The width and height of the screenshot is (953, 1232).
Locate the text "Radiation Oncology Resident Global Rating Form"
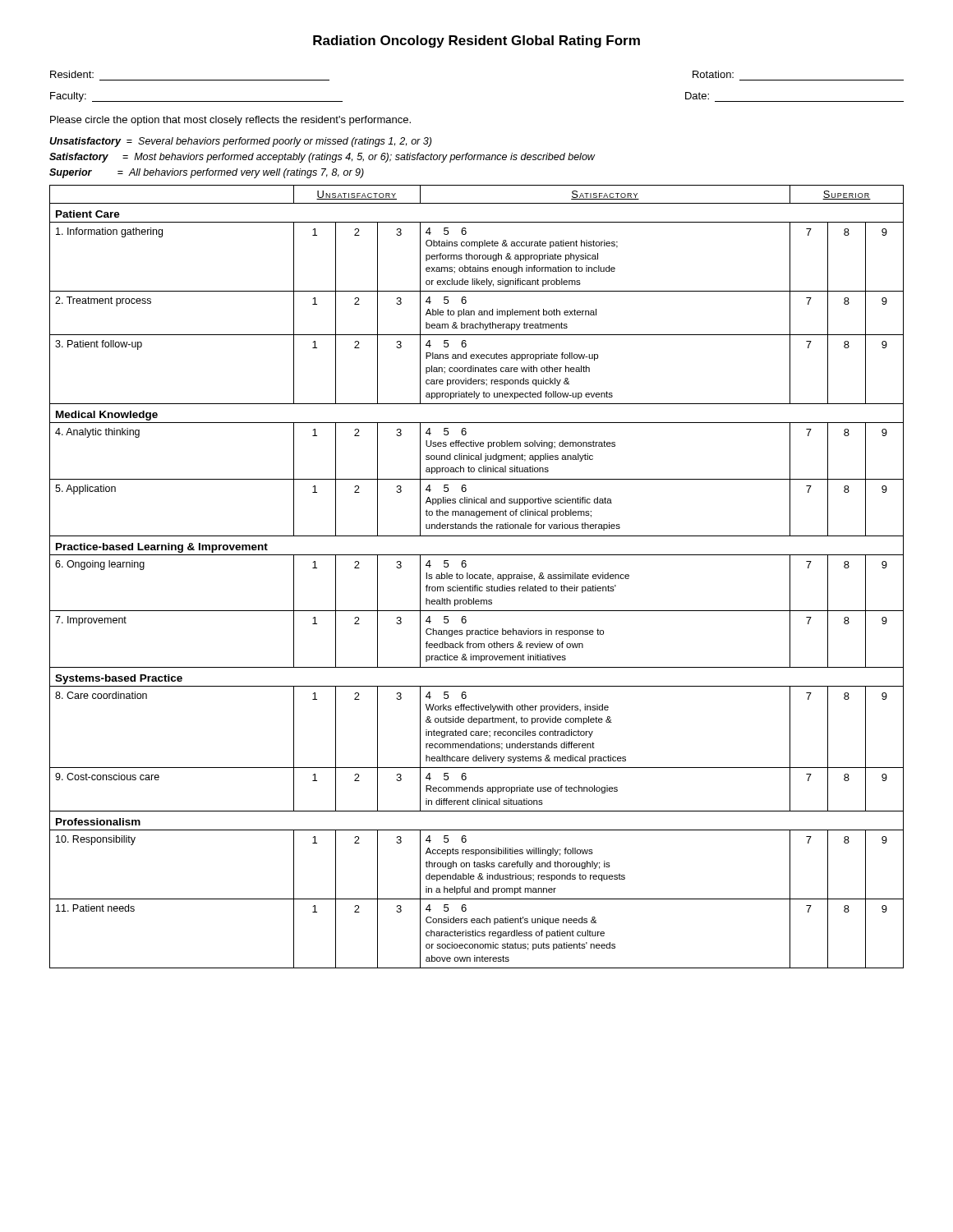pos(476,41)
